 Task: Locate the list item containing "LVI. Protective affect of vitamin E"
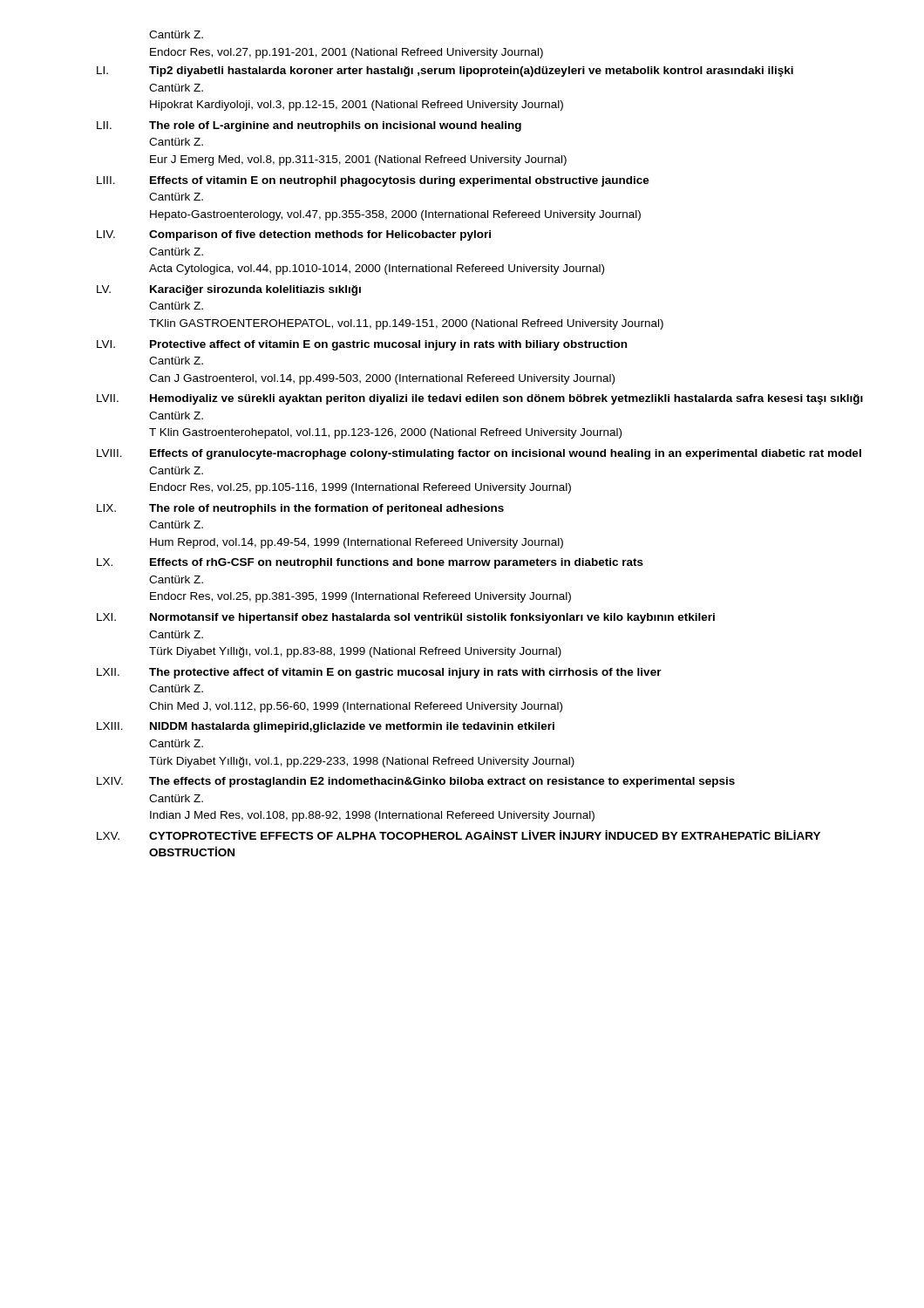tap(362, 345)
